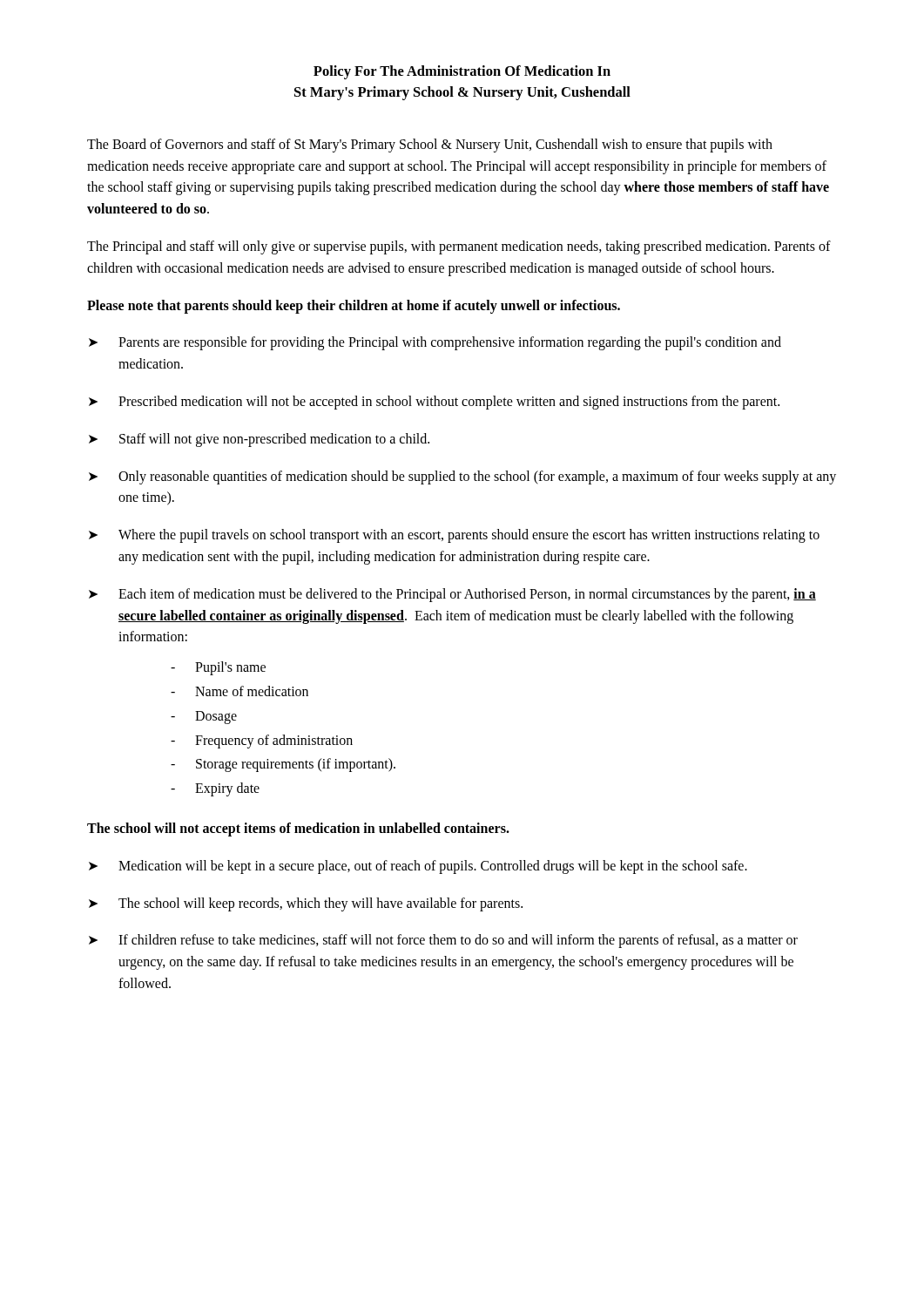The width and height of the screenshot is (924, 1307).
Task: Locate the list item containing "➤ Each item of medication must be"
Action: click(452, 595)
